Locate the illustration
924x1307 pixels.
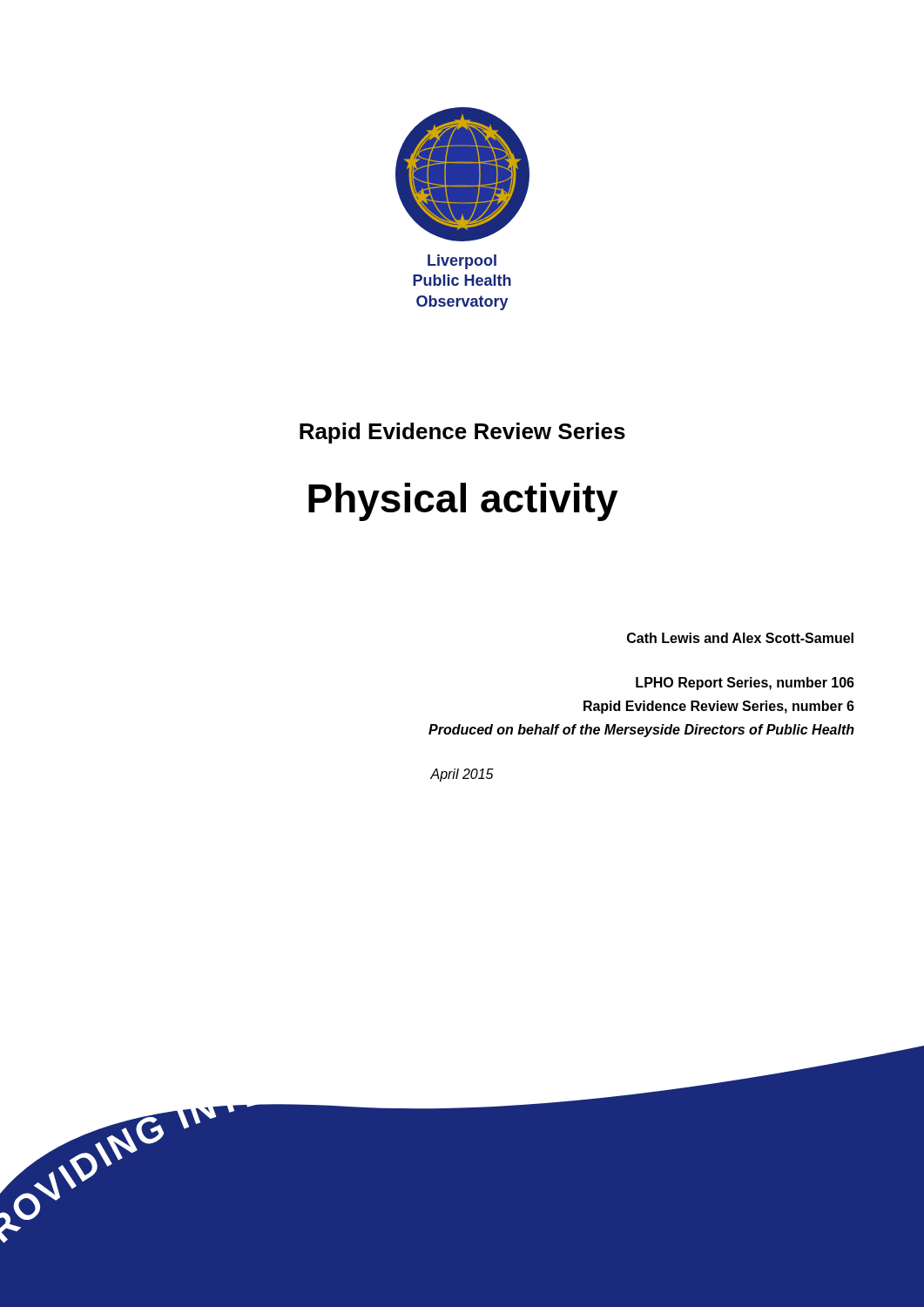pyautogui.click(x=462, y=1163)
